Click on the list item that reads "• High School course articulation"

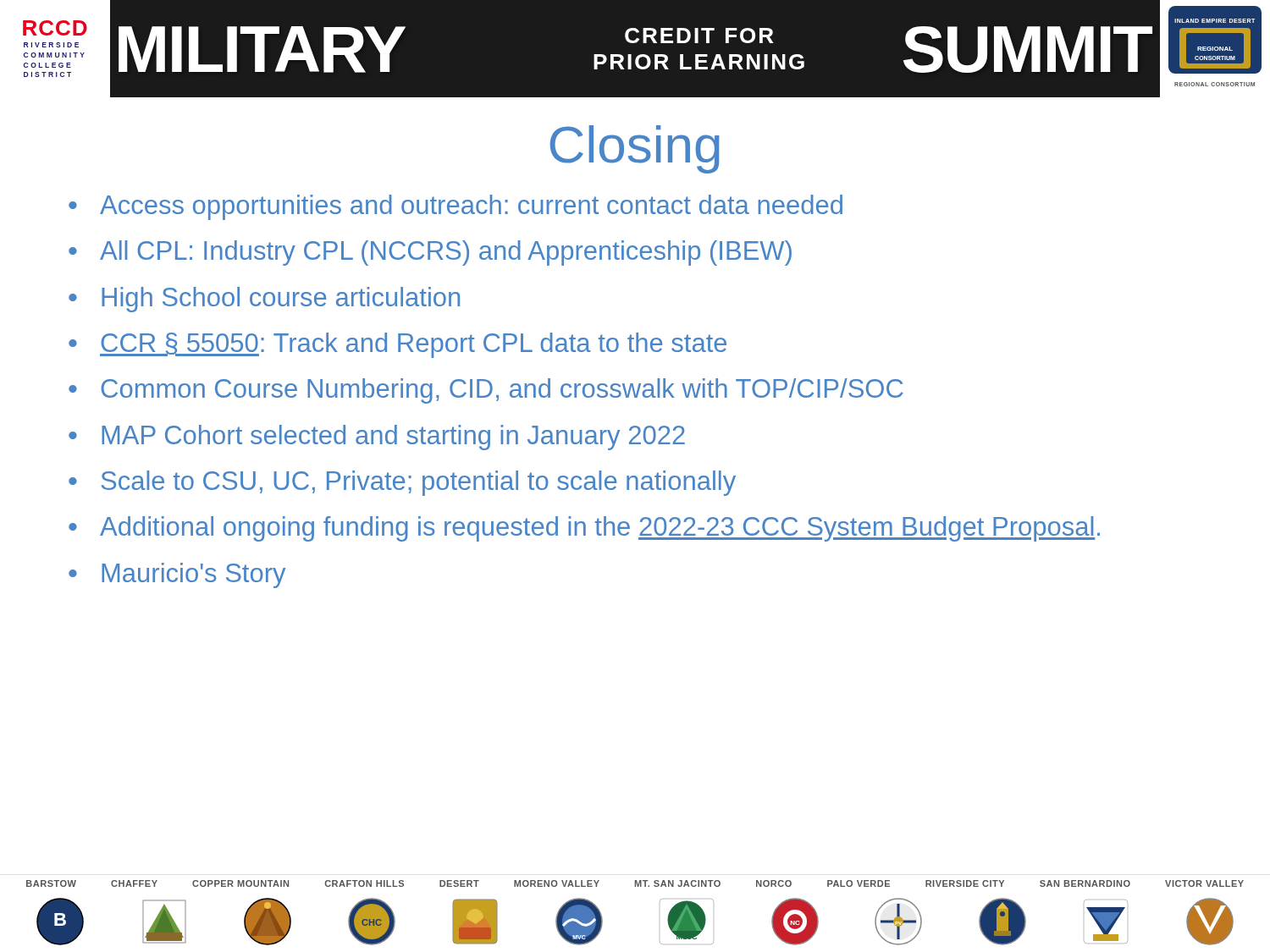tap(265, 298)
